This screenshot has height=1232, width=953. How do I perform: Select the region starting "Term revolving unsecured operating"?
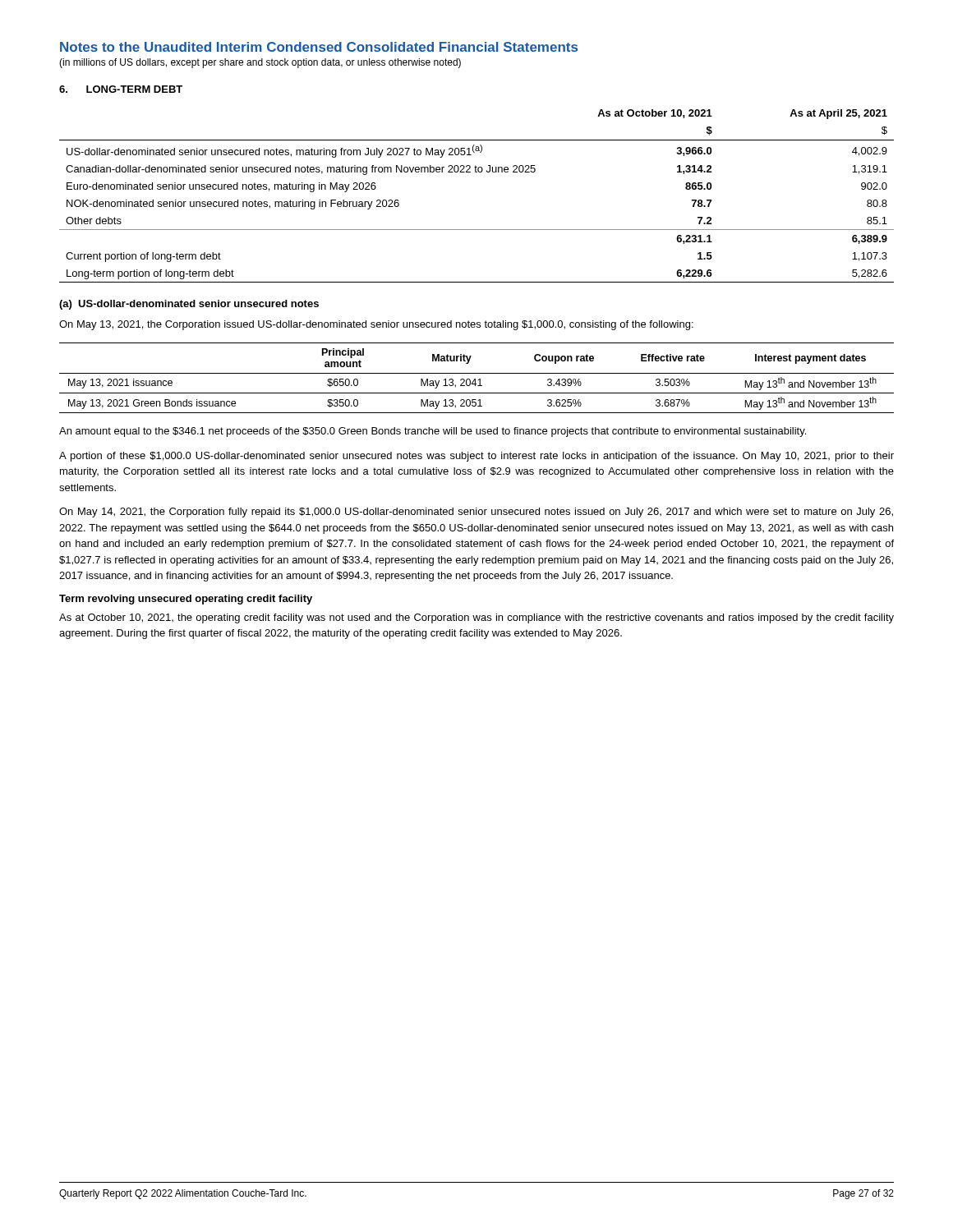tap(186, 598)
